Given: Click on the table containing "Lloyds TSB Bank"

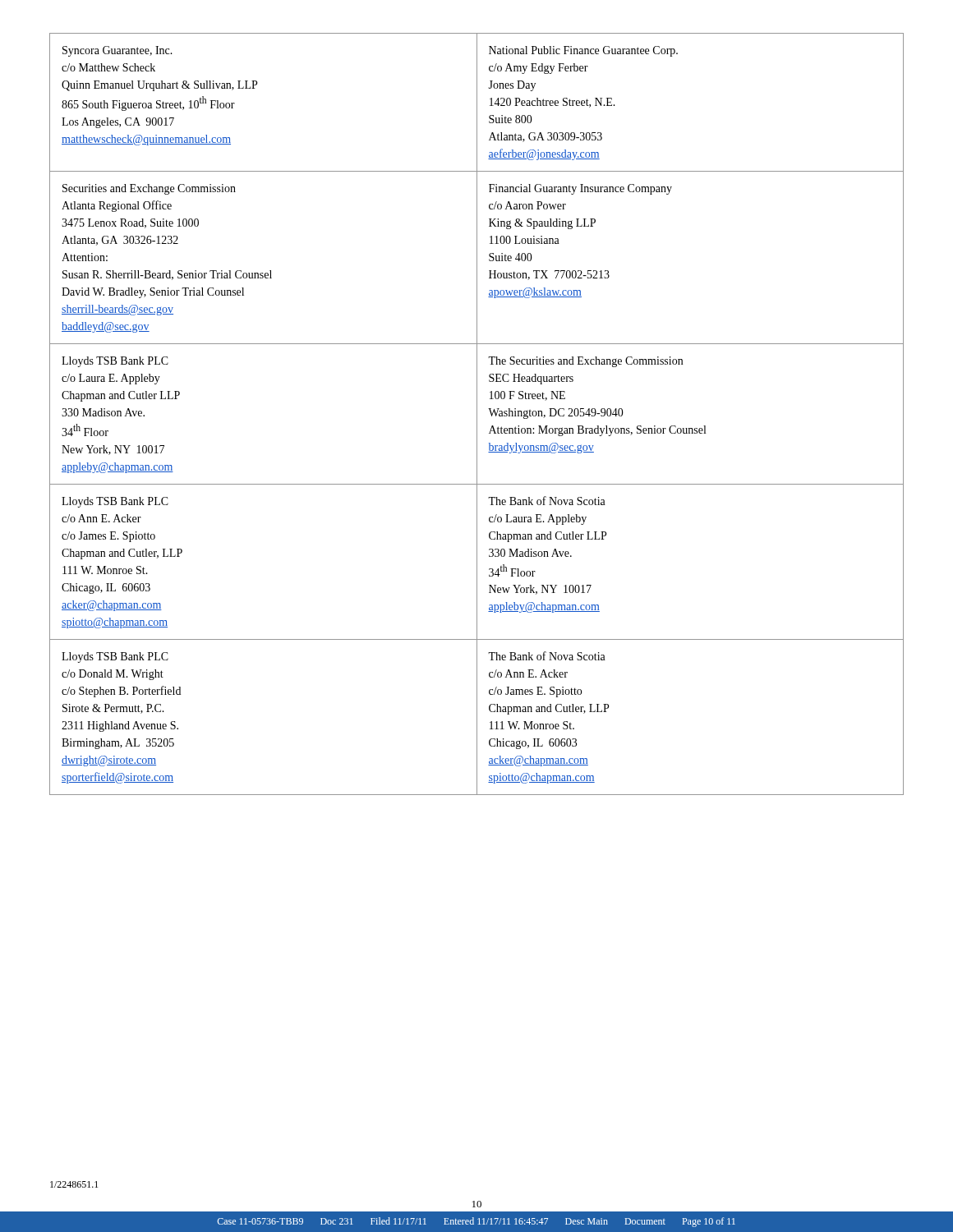Looking at the screenshot, I should (x=476, y=414).
